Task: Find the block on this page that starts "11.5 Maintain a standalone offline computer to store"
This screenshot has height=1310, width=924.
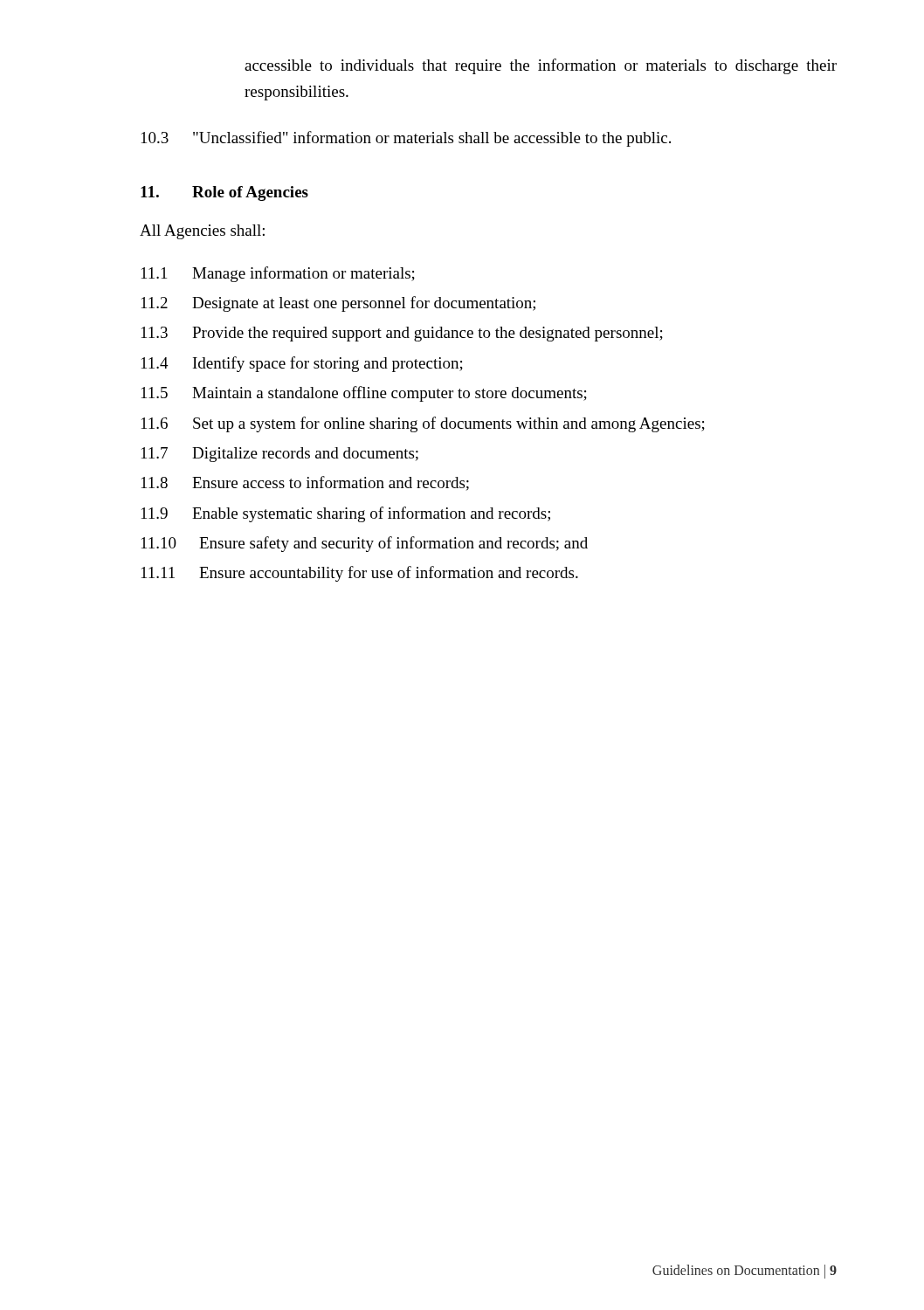Action: tap(488, 393)
